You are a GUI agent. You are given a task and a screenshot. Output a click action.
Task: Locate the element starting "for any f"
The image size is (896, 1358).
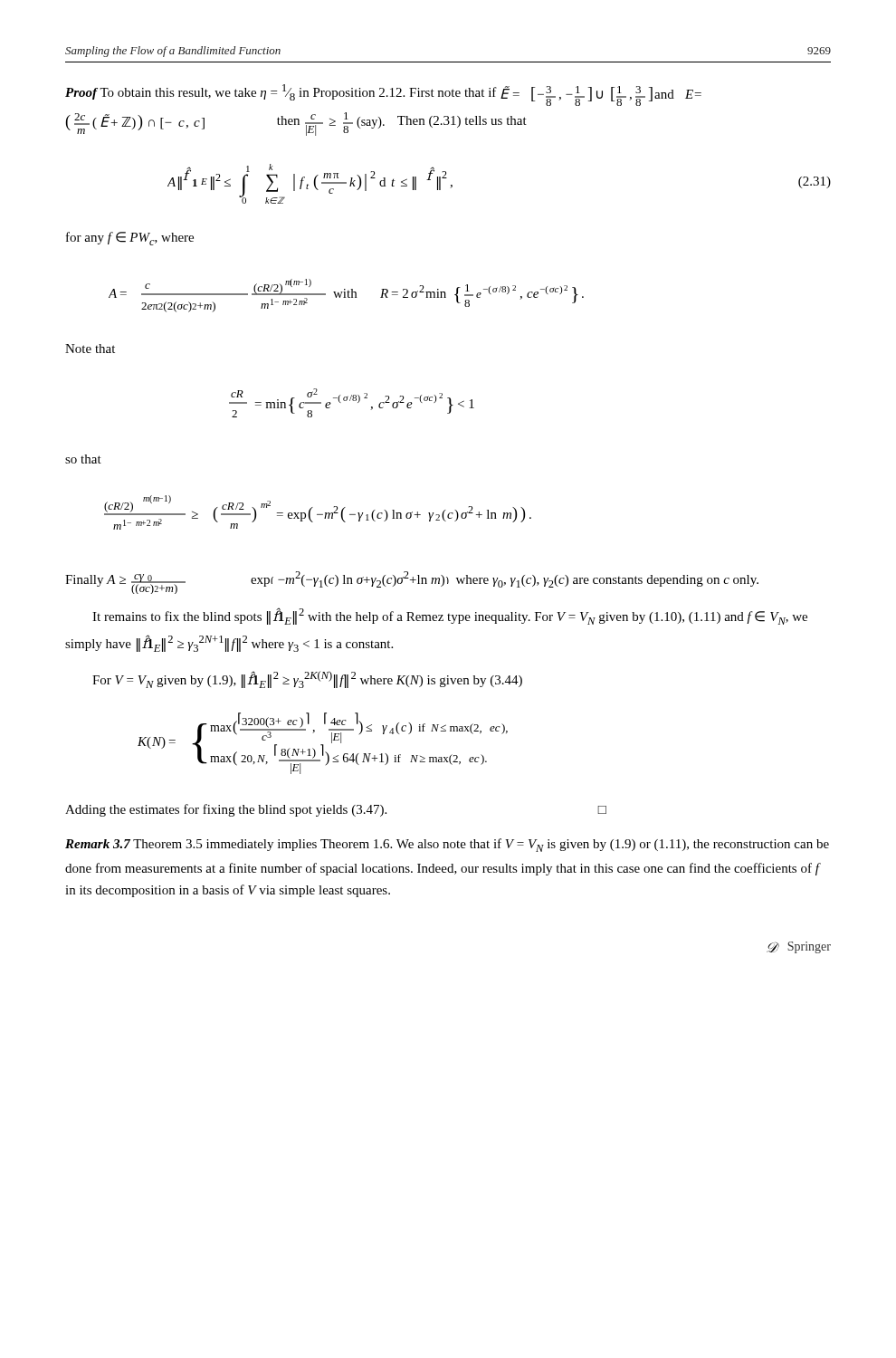[x=130, y=239]
